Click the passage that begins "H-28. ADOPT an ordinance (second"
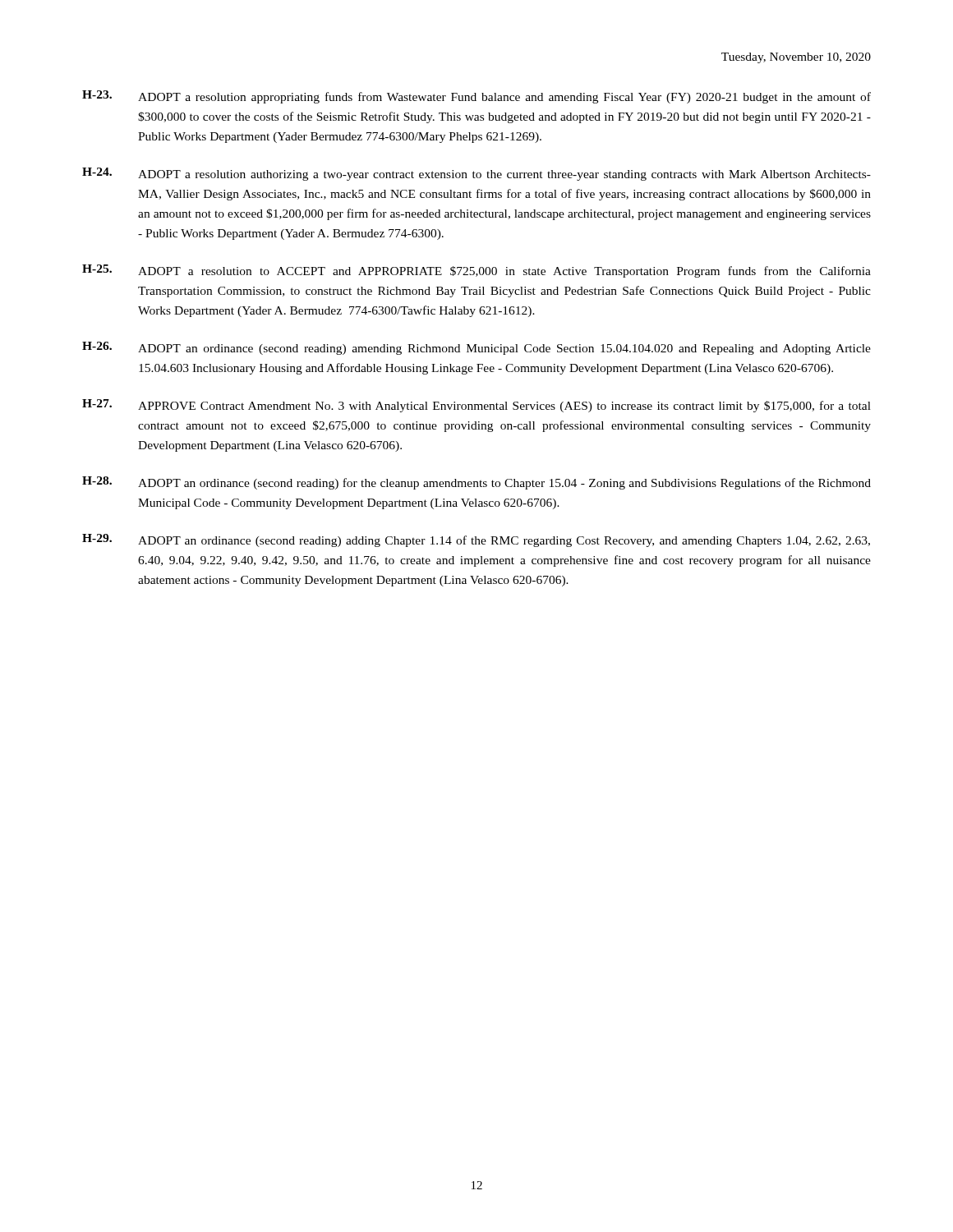 tap(476, 493)
